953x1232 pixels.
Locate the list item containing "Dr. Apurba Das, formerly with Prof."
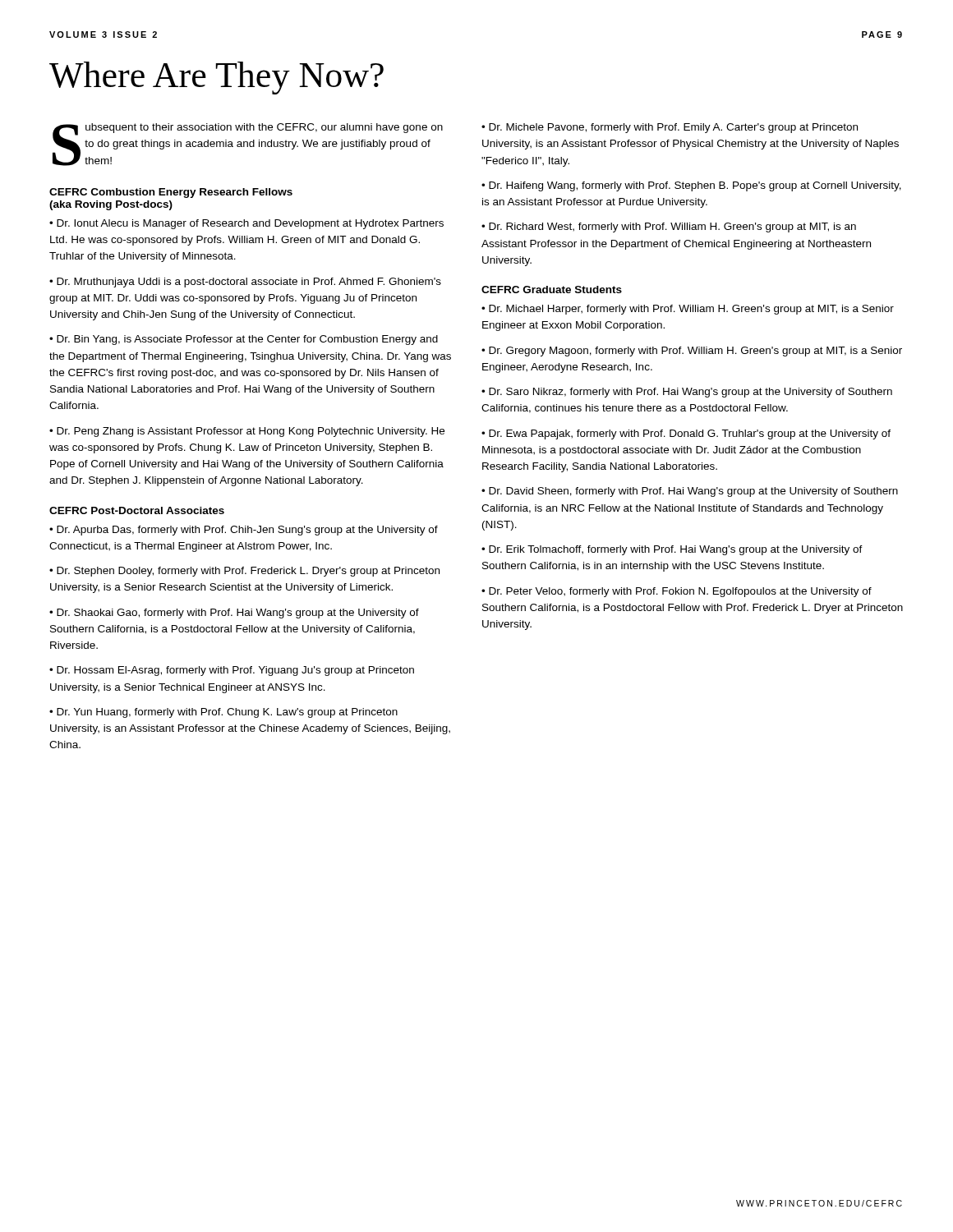(x=243, y=537)
